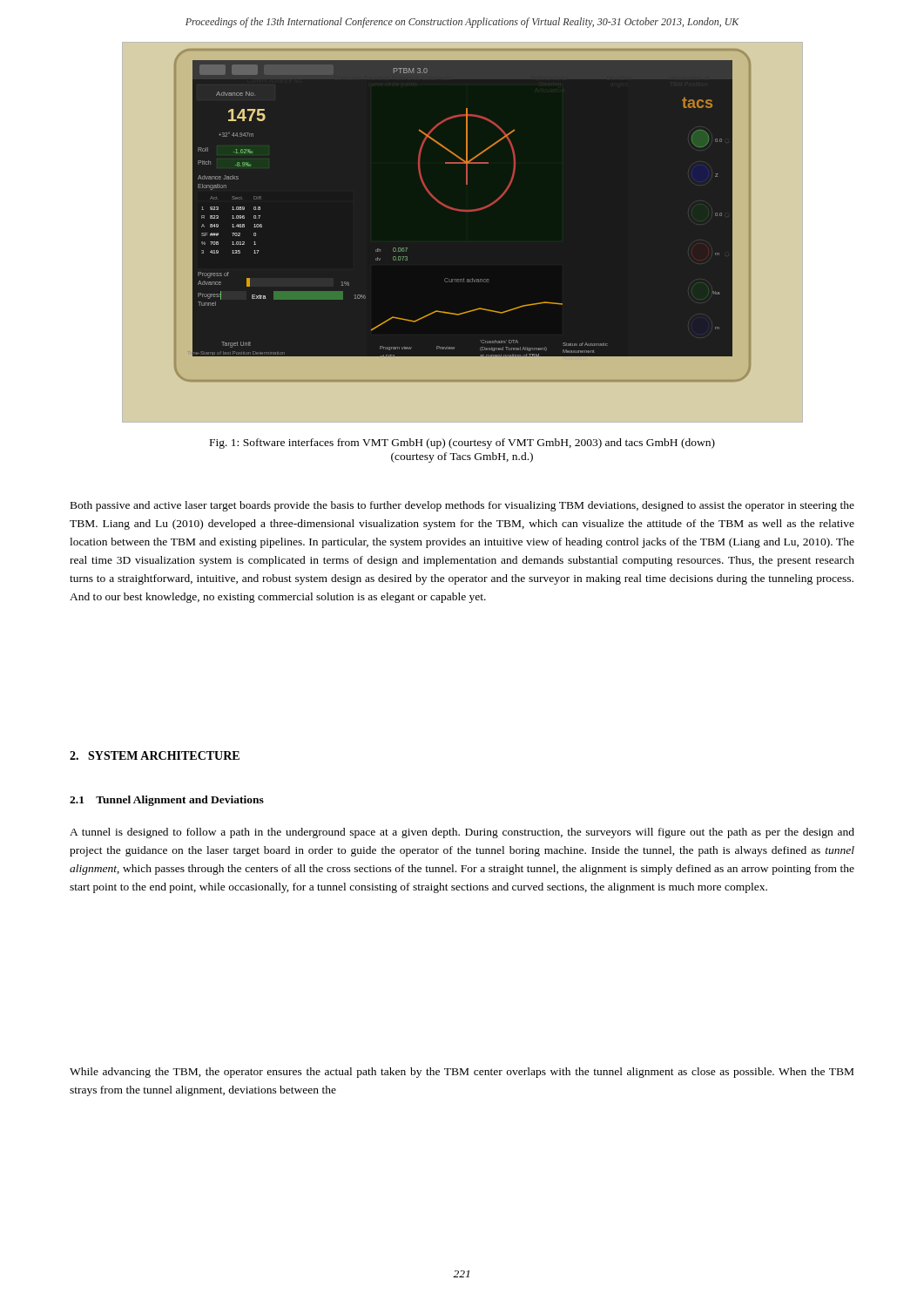Find the block starting "Both passive and active laser target"
Viewport: 924px width, 1307px height.
pyautogui.click(x=462, y=551)
